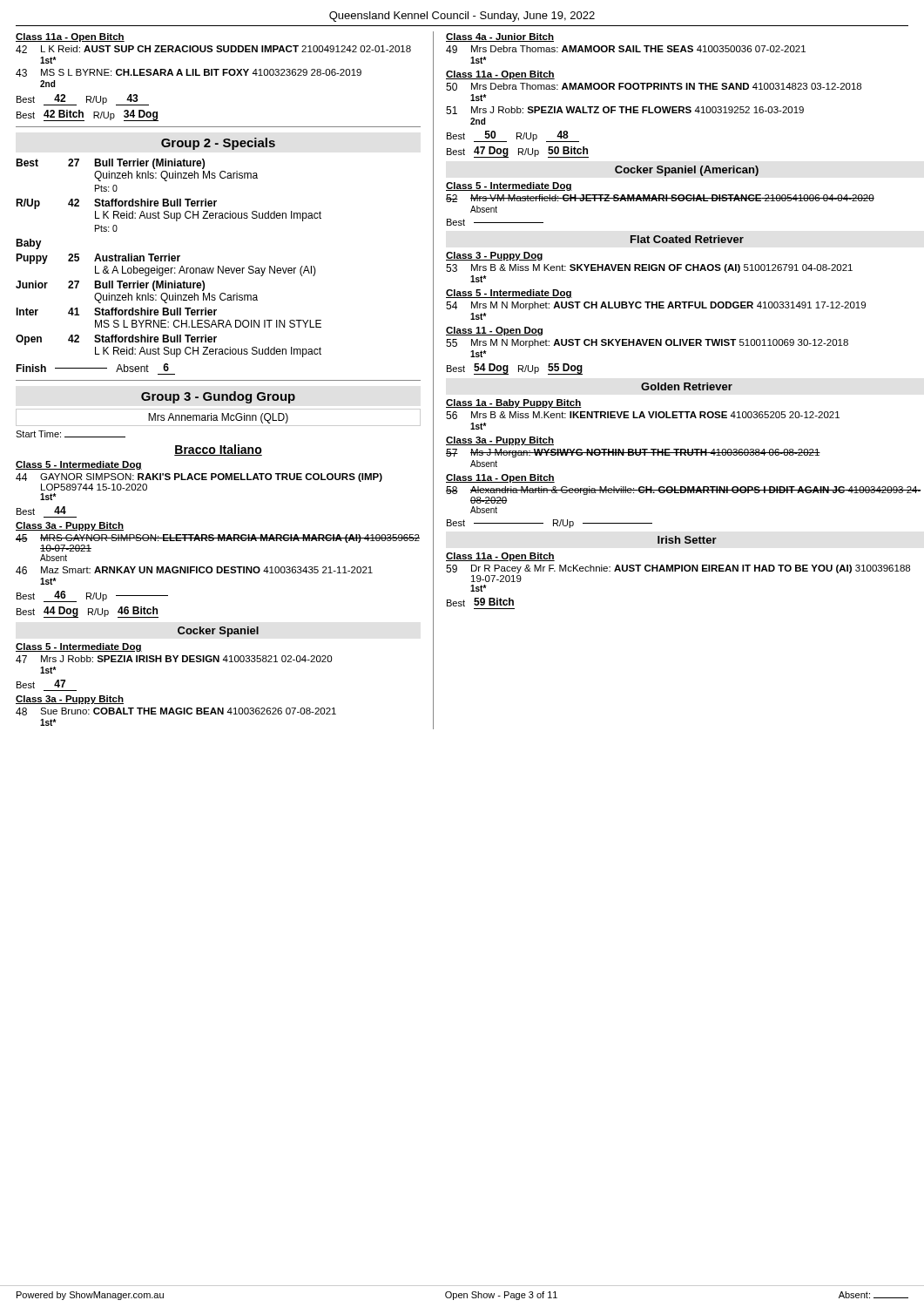Screen dimensions: 1307x924
Task: Click where it says "Cocker Spaniel"
Action: point(218,630)
